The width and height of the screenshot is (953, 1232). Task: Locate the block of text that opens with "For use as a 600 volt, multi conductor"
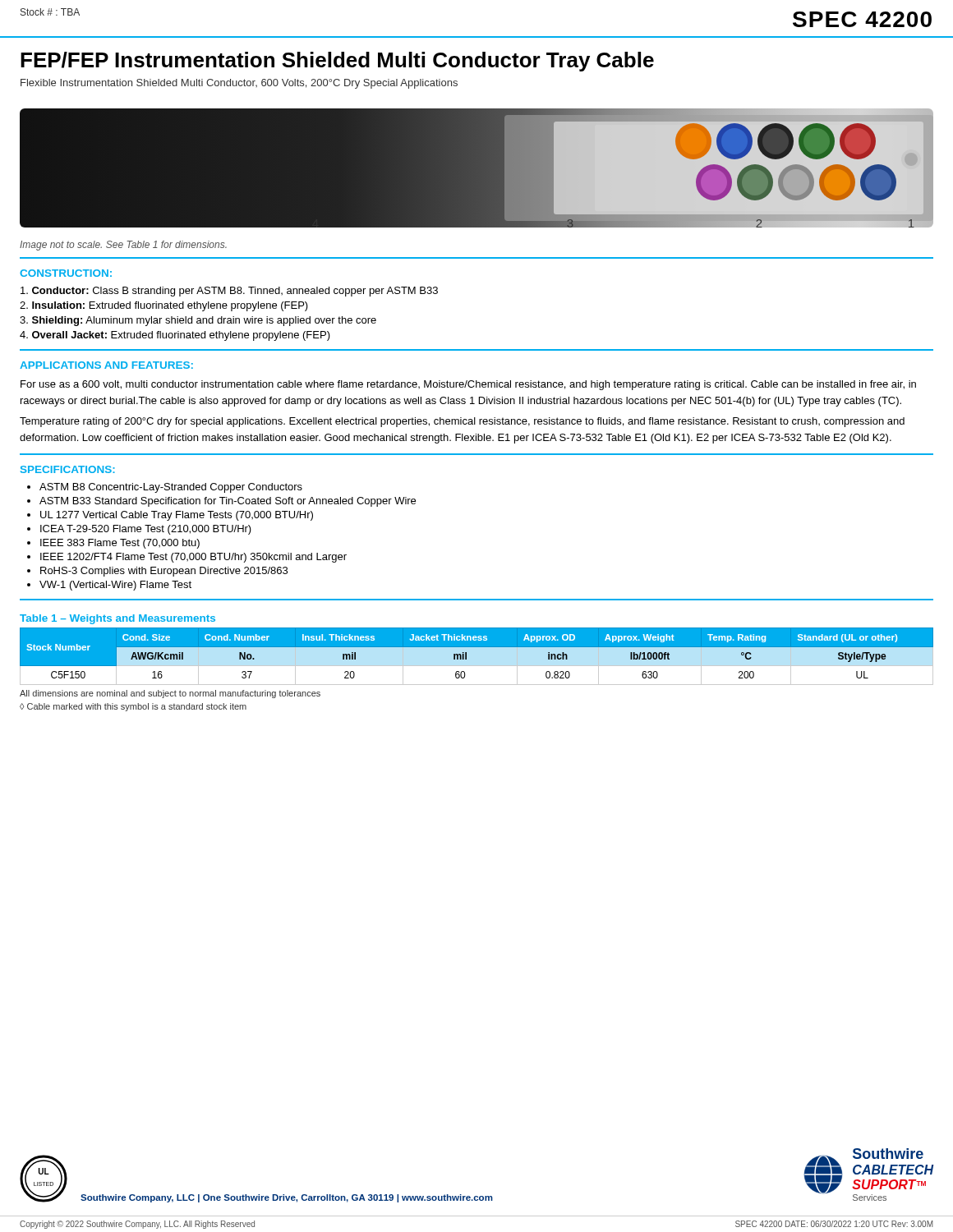pos(468,392)
